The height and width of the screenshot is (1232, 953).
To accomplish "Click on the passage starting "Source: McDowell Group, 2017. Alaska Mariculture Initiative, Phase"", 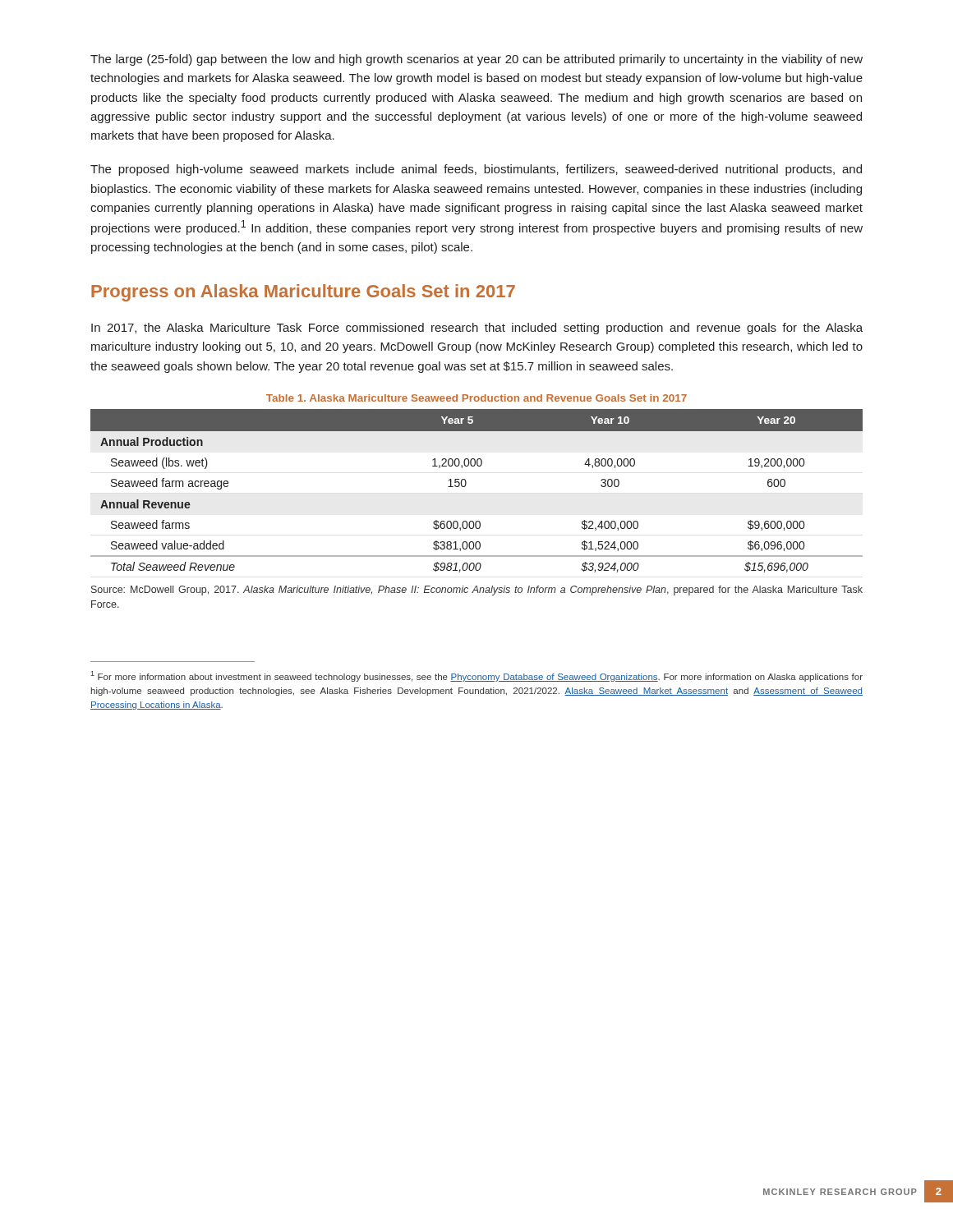I will 476,597.
